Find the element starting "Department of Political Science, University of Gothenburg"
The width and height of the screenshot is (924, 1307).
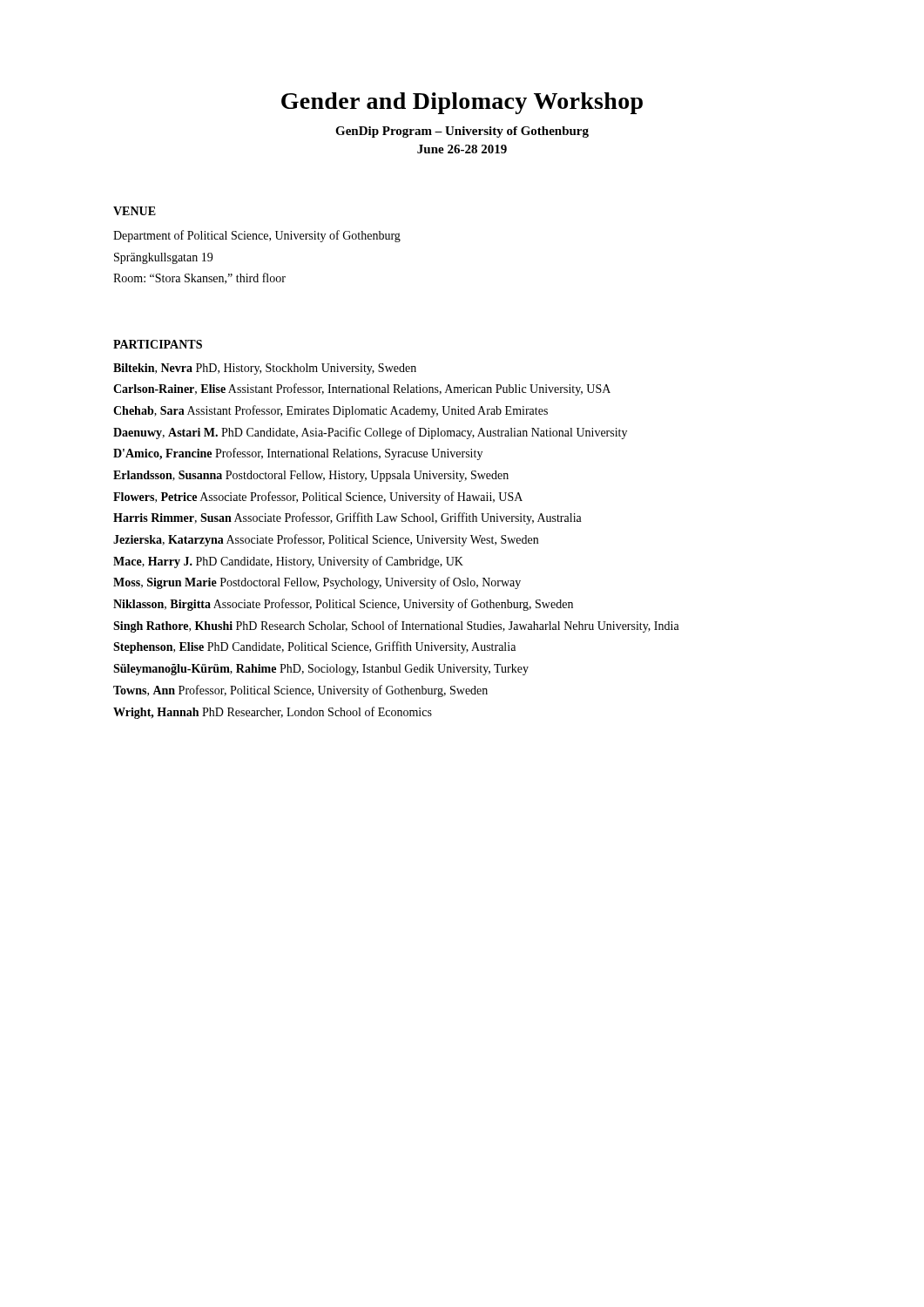coord(257,236)
